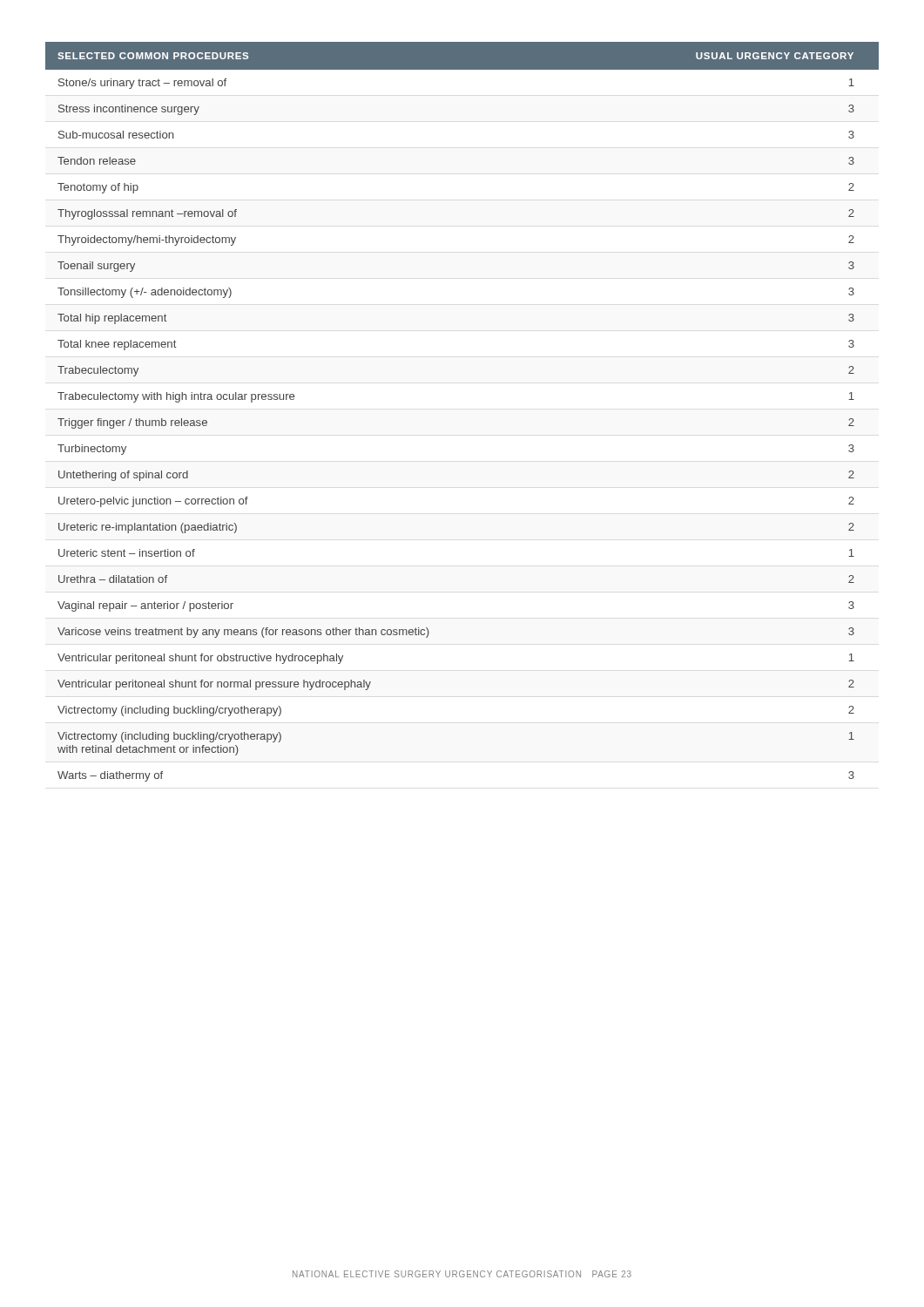This screenshot has width=924, height=1307.
Task: Select the table that reads "Stress incontinence surgery"
Action: click(x=462, y=415)
